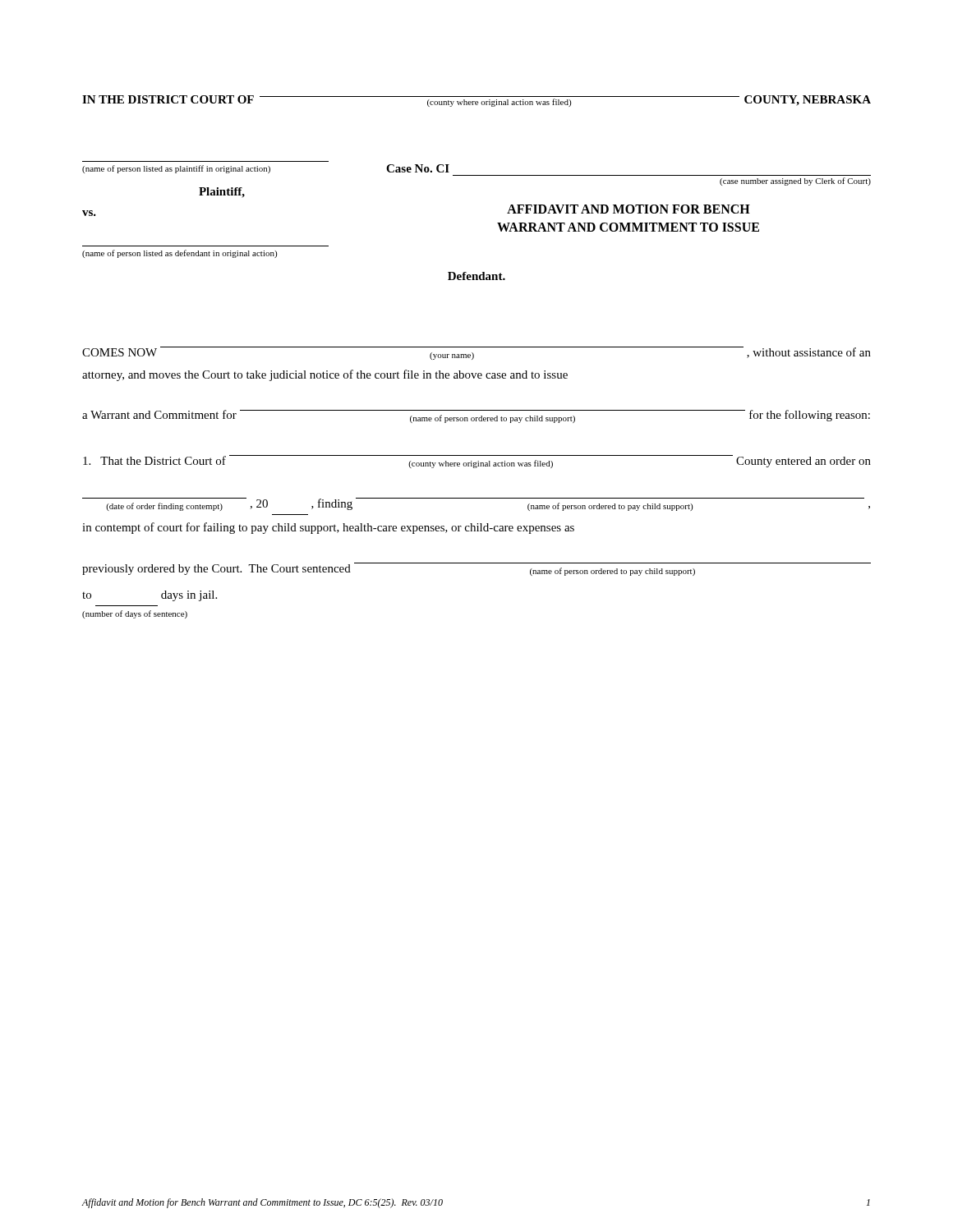
Task: Where is the title that starts "AFFIDAVIT AND MOTION"?
Action: tap(628, 218)
